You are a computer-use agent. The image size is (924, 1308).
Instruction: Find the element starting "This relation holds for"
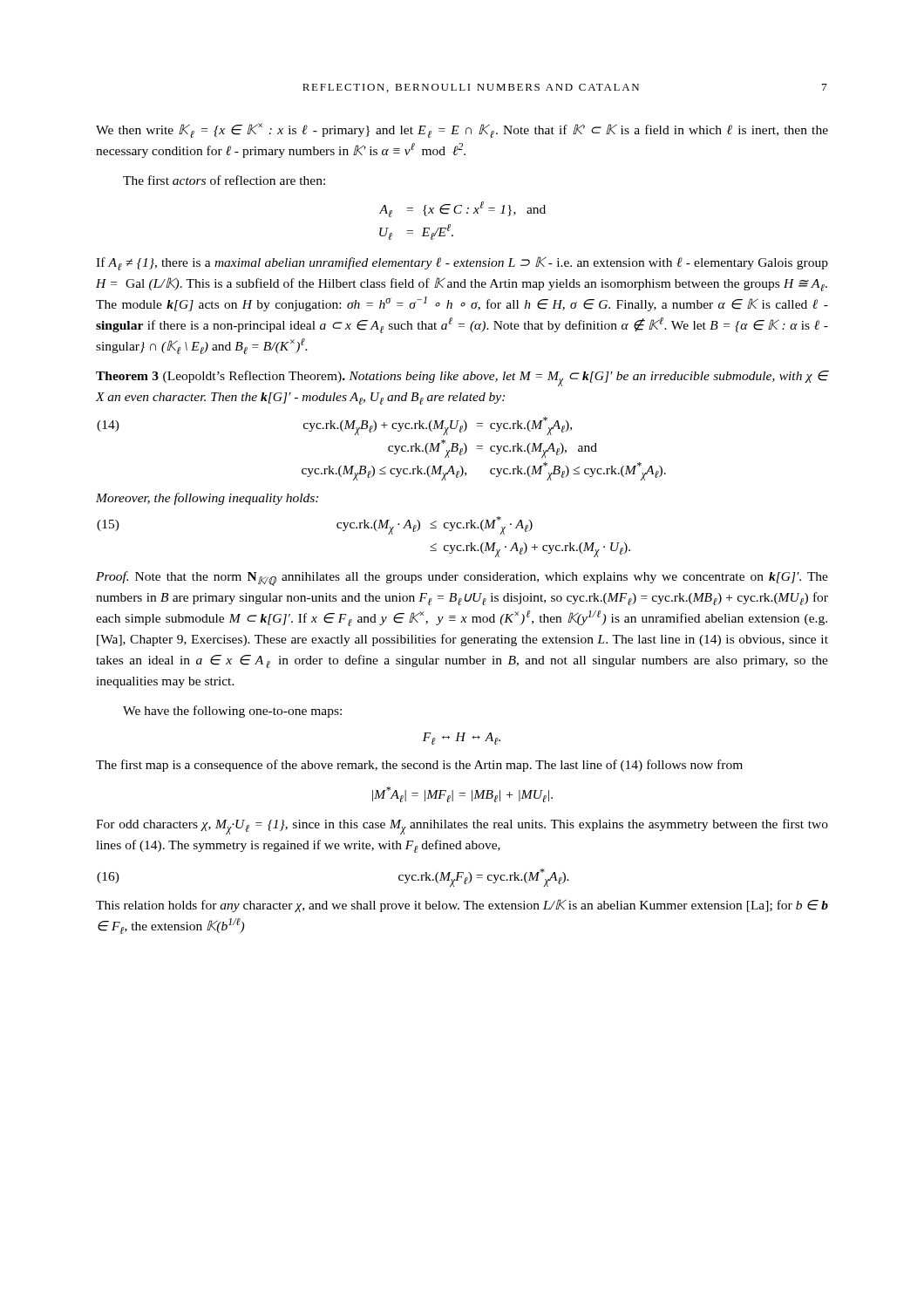(462, 917)
